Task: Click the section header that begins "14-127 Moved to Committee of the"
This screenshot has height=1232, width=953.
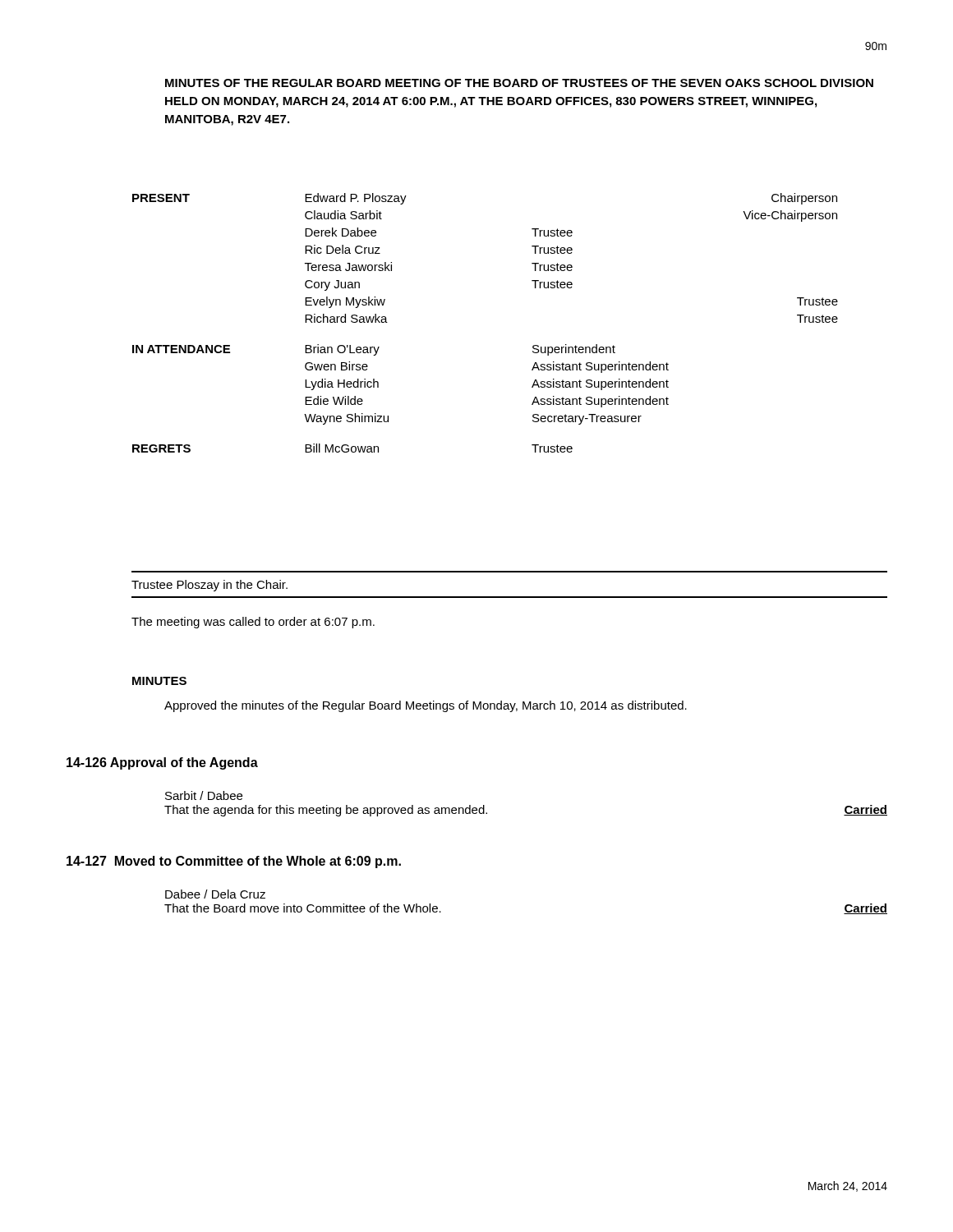Action: pos(234,861)
